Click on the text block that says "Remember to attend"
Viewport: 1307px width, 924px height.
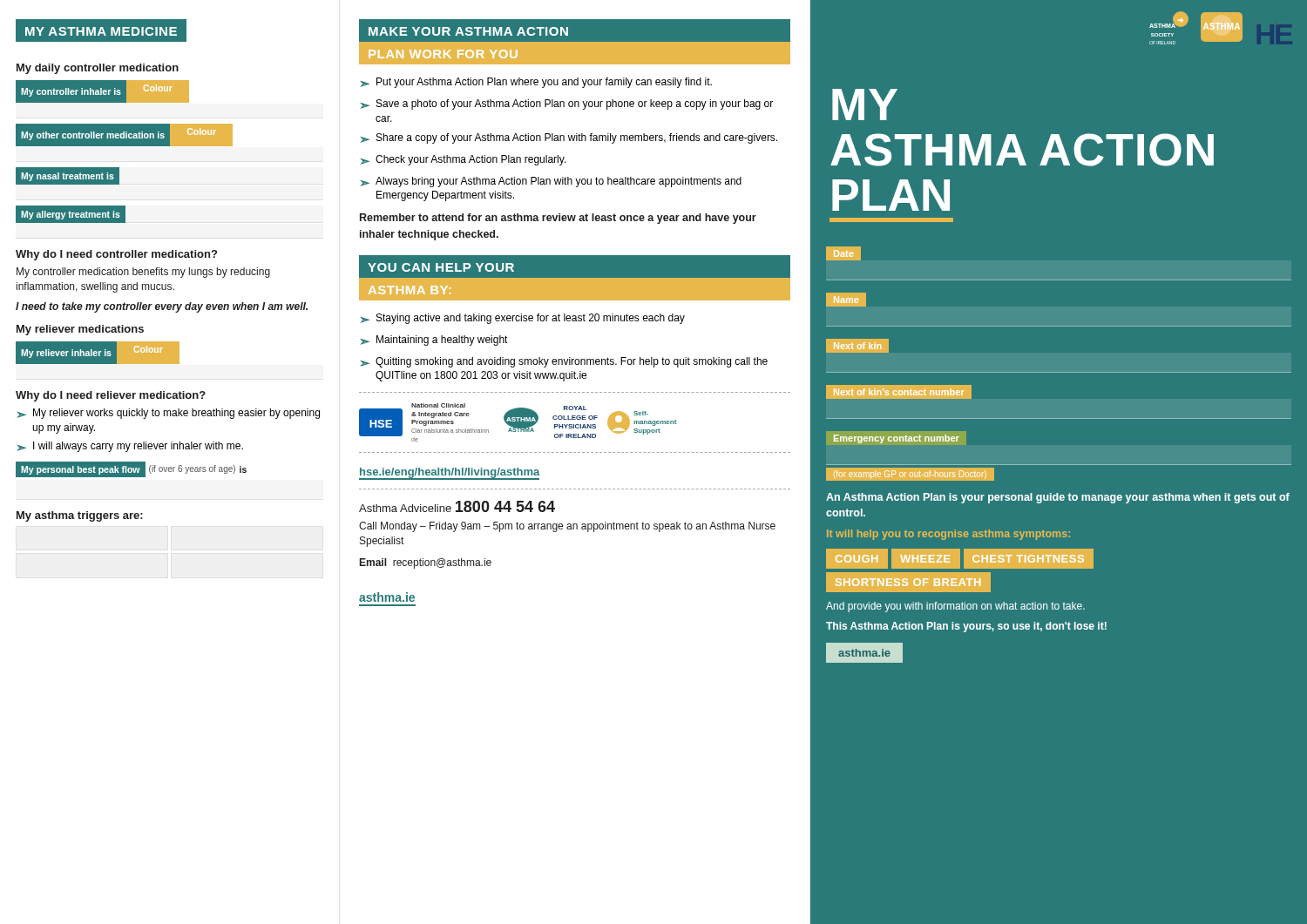click(575, 226)
